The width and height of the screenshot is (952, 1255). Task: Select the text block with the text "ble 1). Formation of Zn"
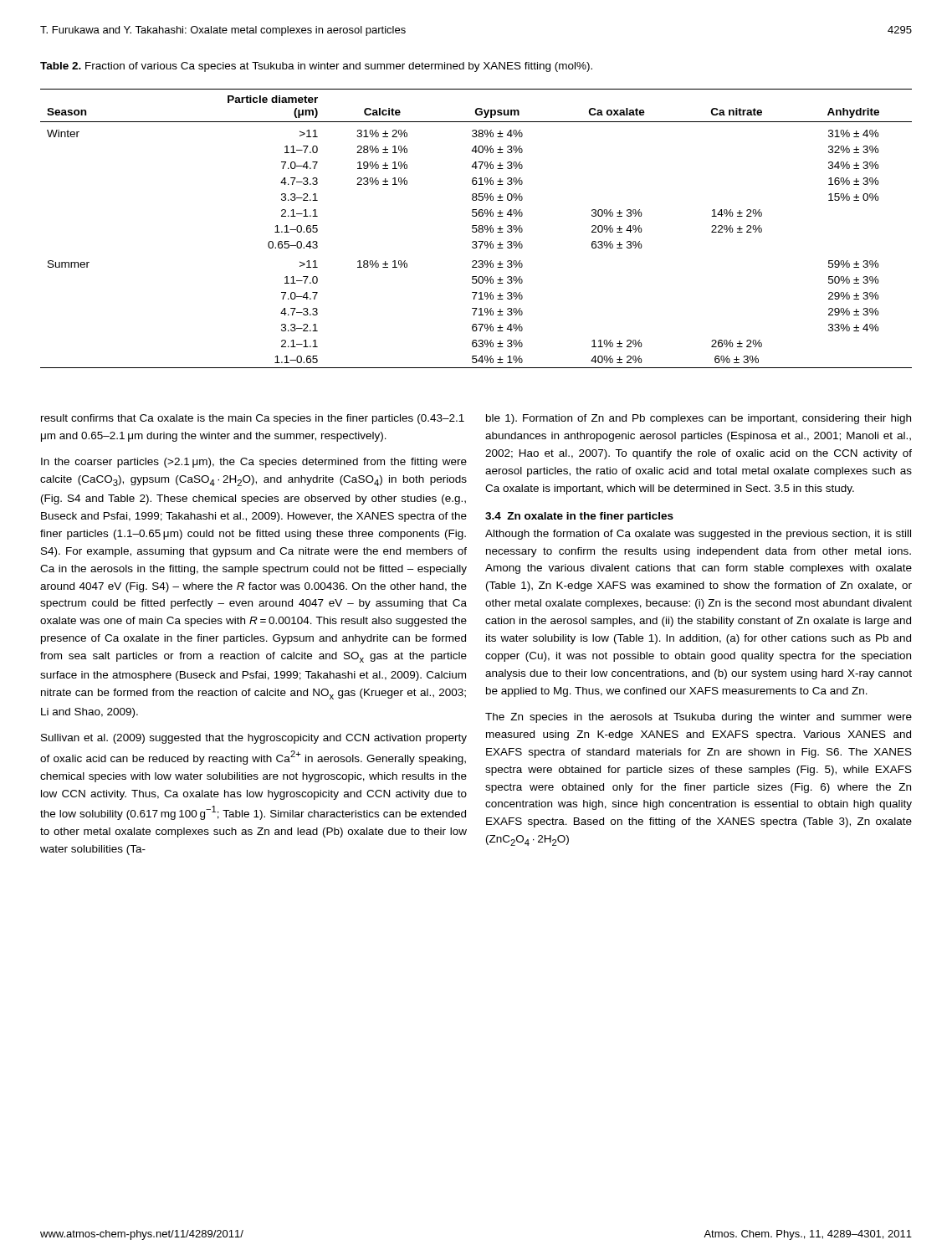tap(699, 454)
